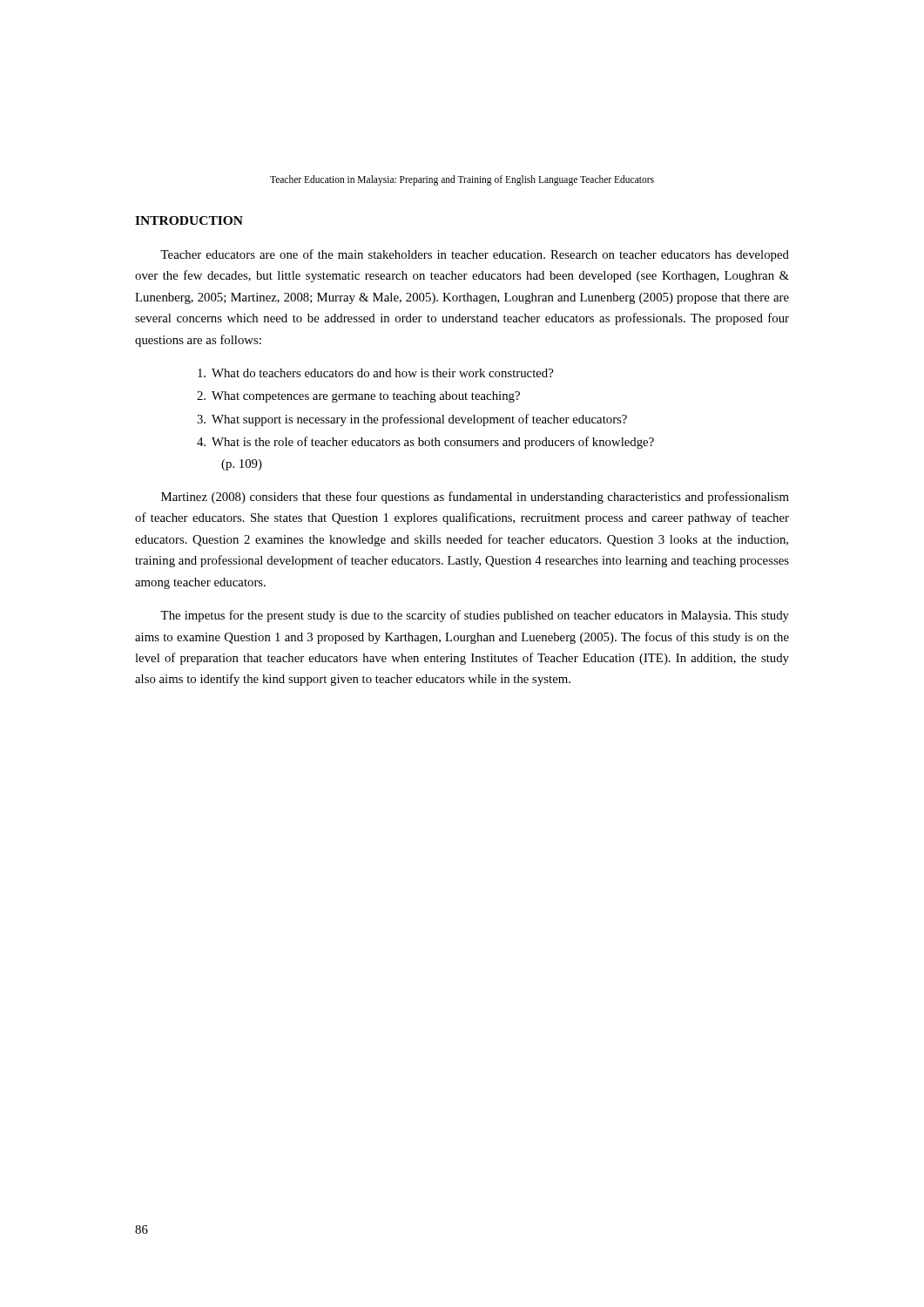Click on the text starting "The impetus for"
Image resolution: width=924 pixels, height=1307 pixels.
pos(462,647)
